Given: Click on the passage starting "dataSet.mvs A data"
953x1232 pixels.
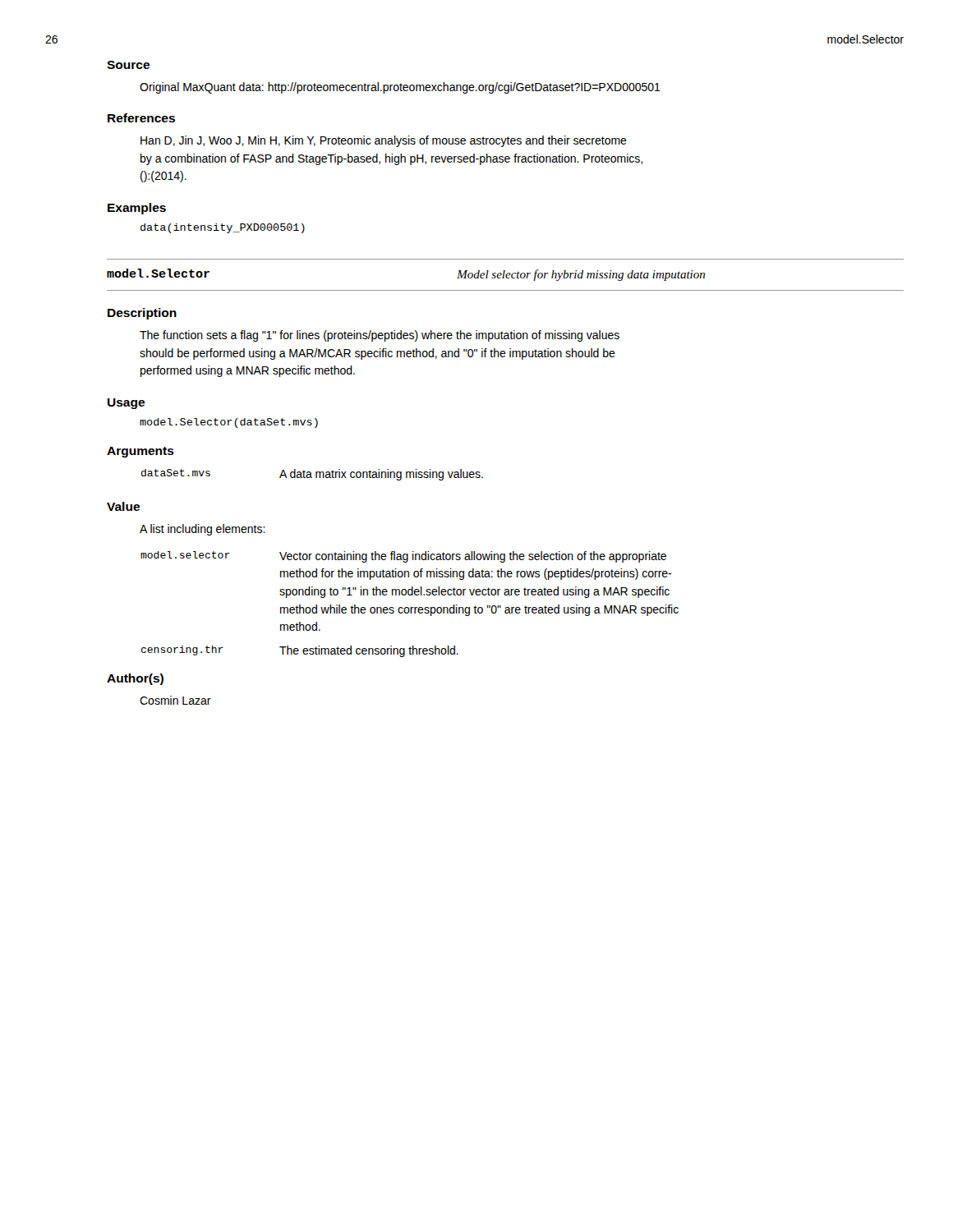Looking at the screenshot, I should click(x=312, y=475).
